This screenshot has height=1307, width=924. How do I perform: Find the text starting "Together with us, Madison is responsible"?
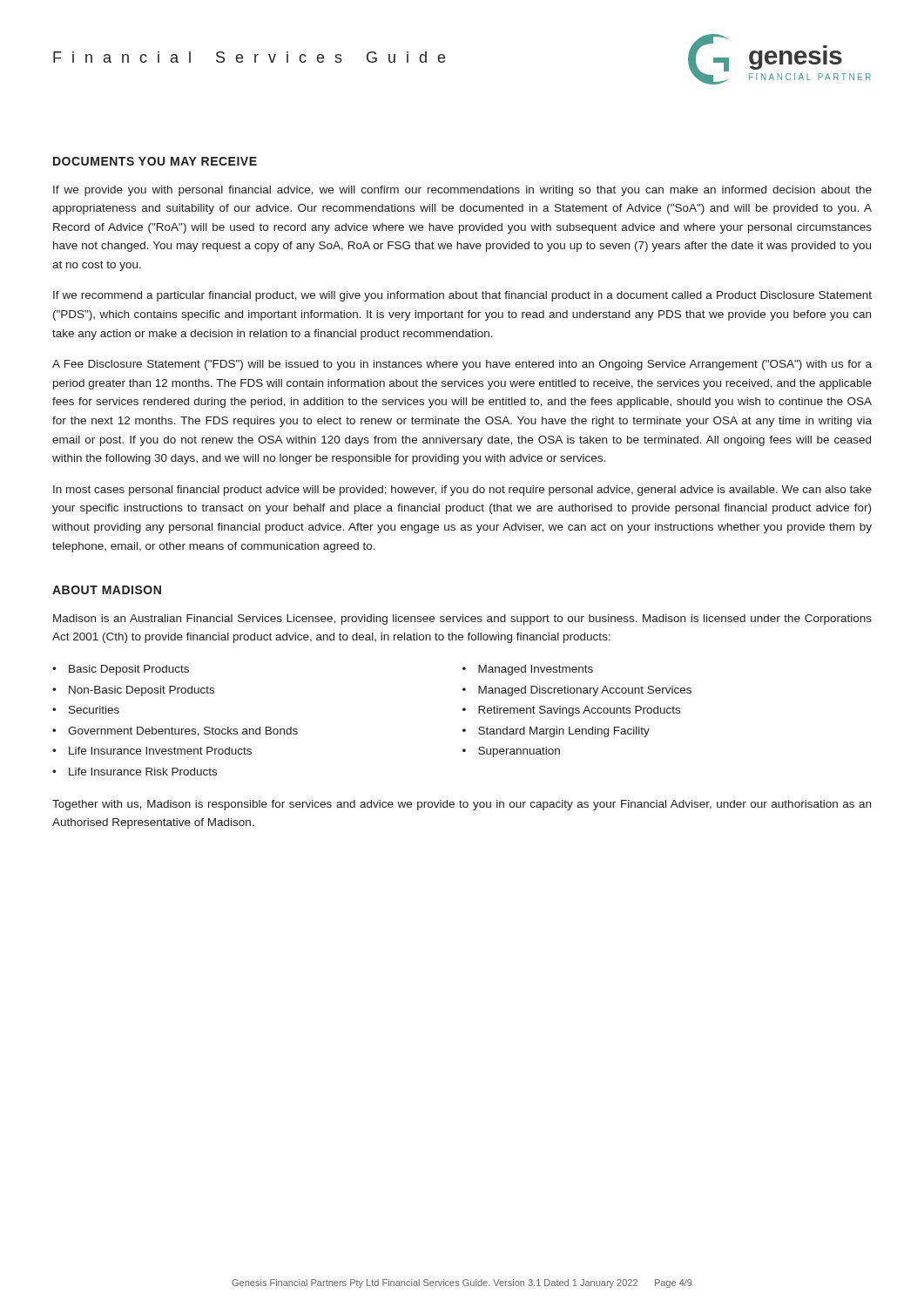pos(462,813)
